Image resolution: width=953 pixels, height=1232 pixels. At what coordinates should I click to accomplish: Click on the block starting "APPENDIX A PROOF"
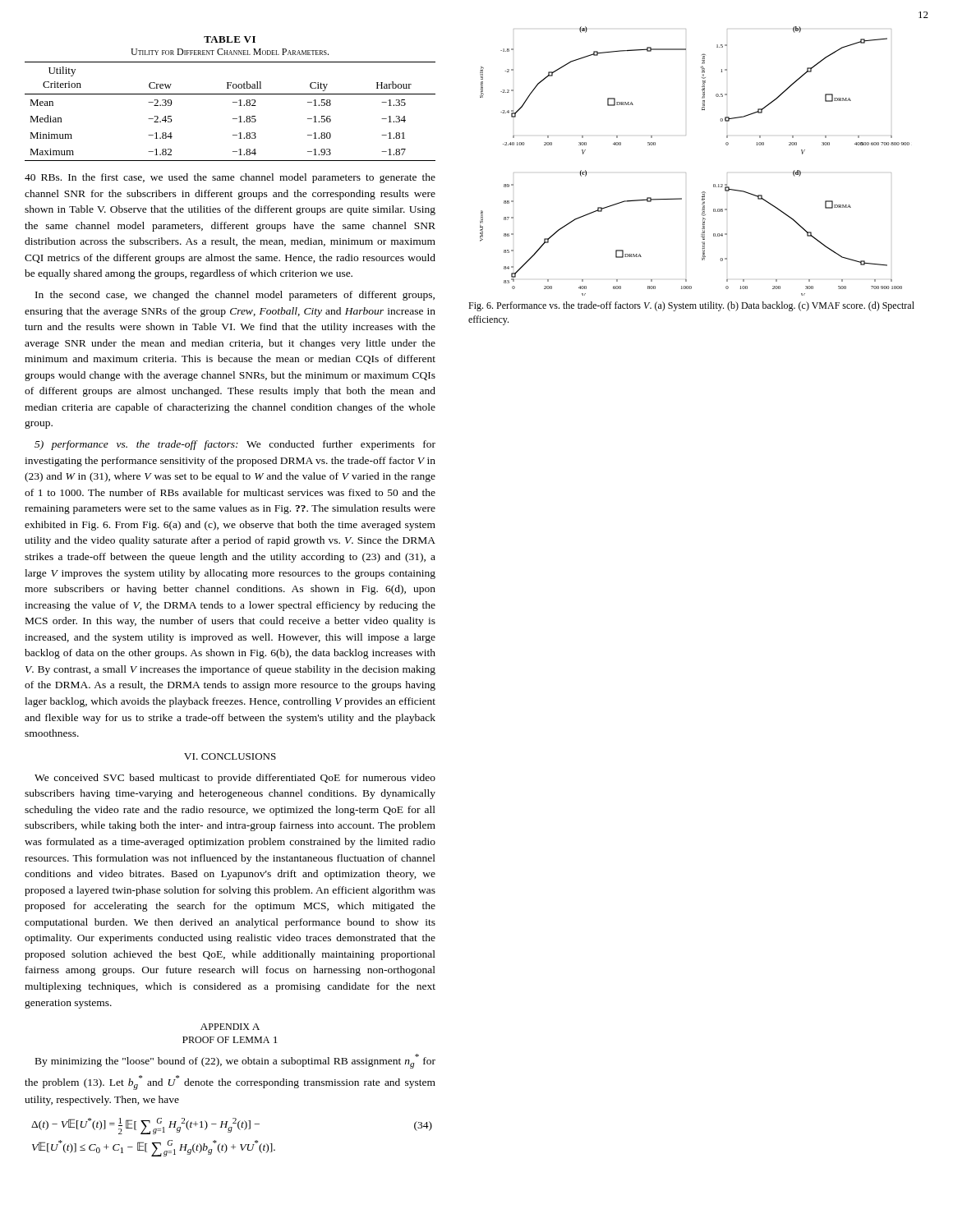pos(230,1033)
